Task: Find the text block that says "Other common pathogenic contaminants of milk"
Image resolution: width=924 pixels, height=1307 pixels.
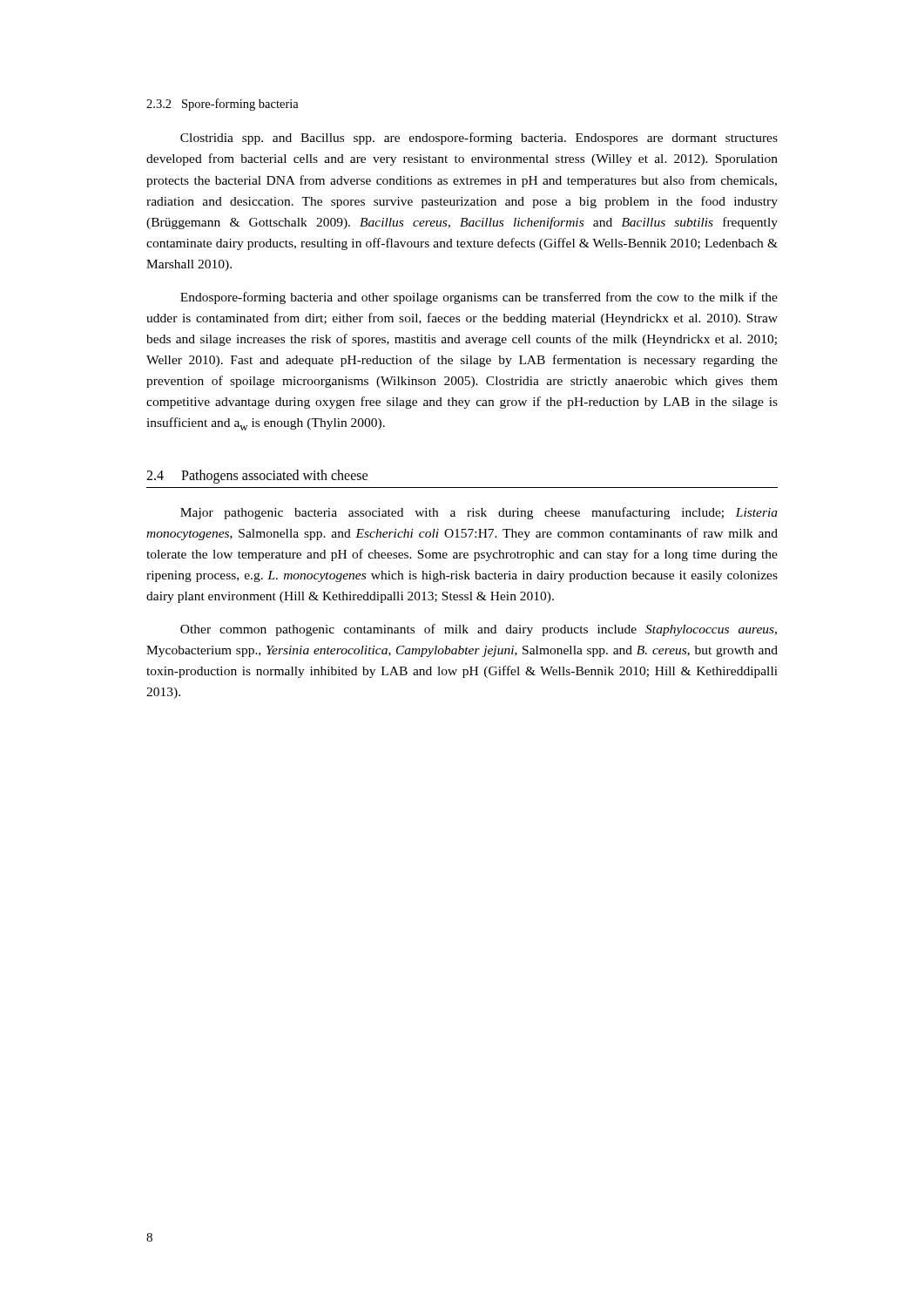Action: coord(462,660)
